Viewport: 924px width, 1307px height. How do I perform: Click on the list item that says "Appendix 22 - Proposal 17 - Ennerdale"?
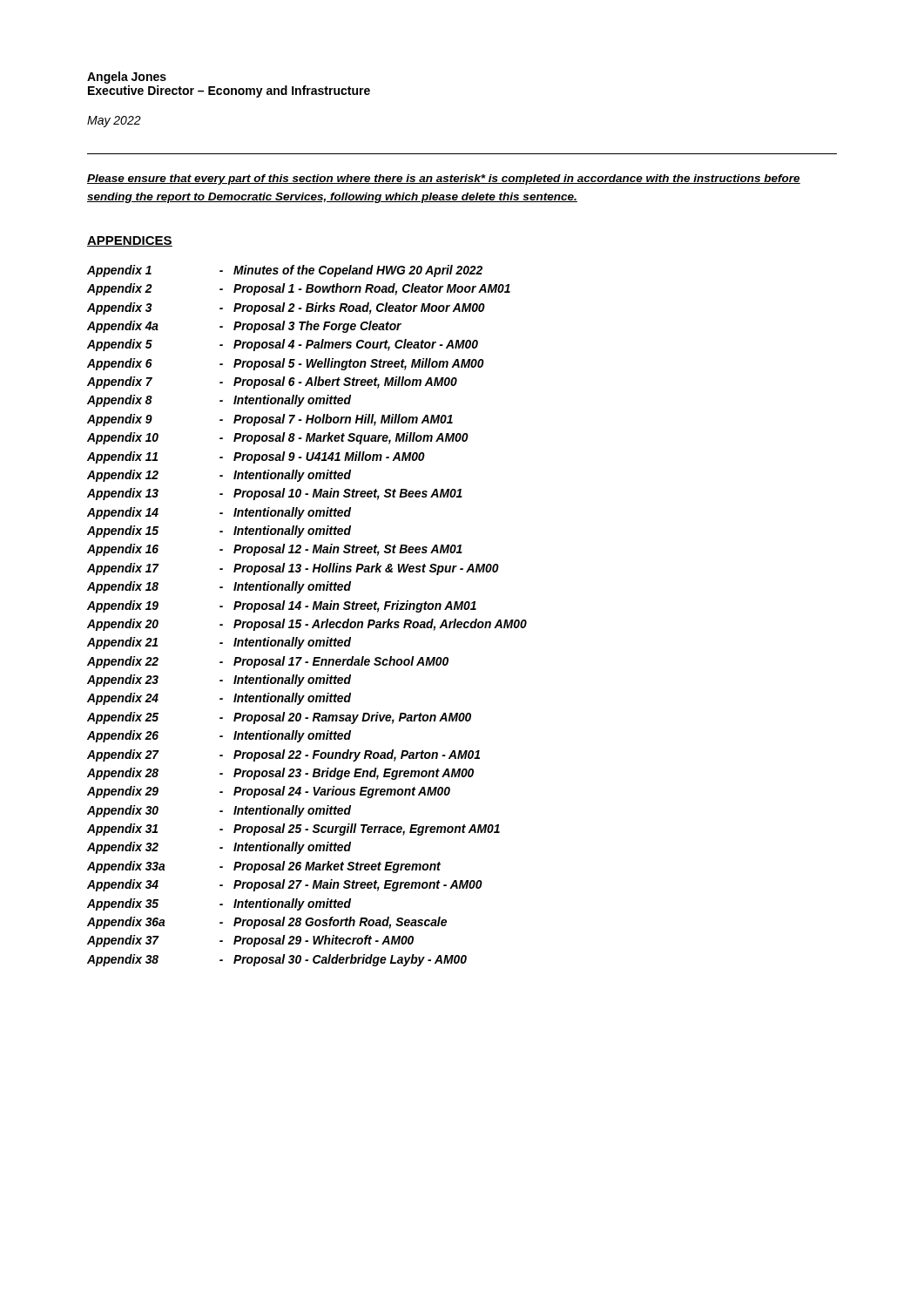pos(268,662)
